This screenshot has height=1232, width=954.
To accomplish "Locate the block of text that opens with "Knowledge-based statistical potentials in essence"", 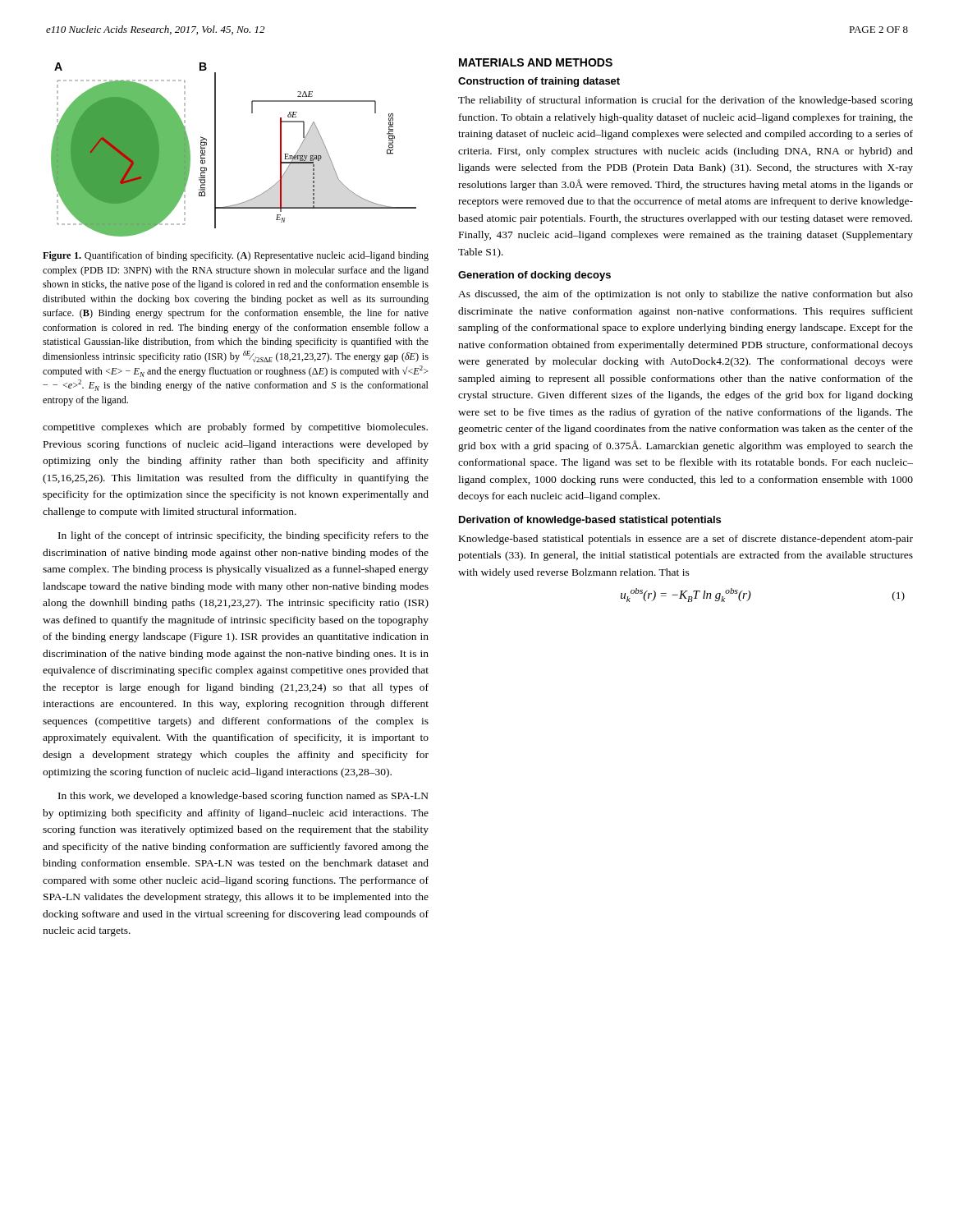I will tap(686, 556).
